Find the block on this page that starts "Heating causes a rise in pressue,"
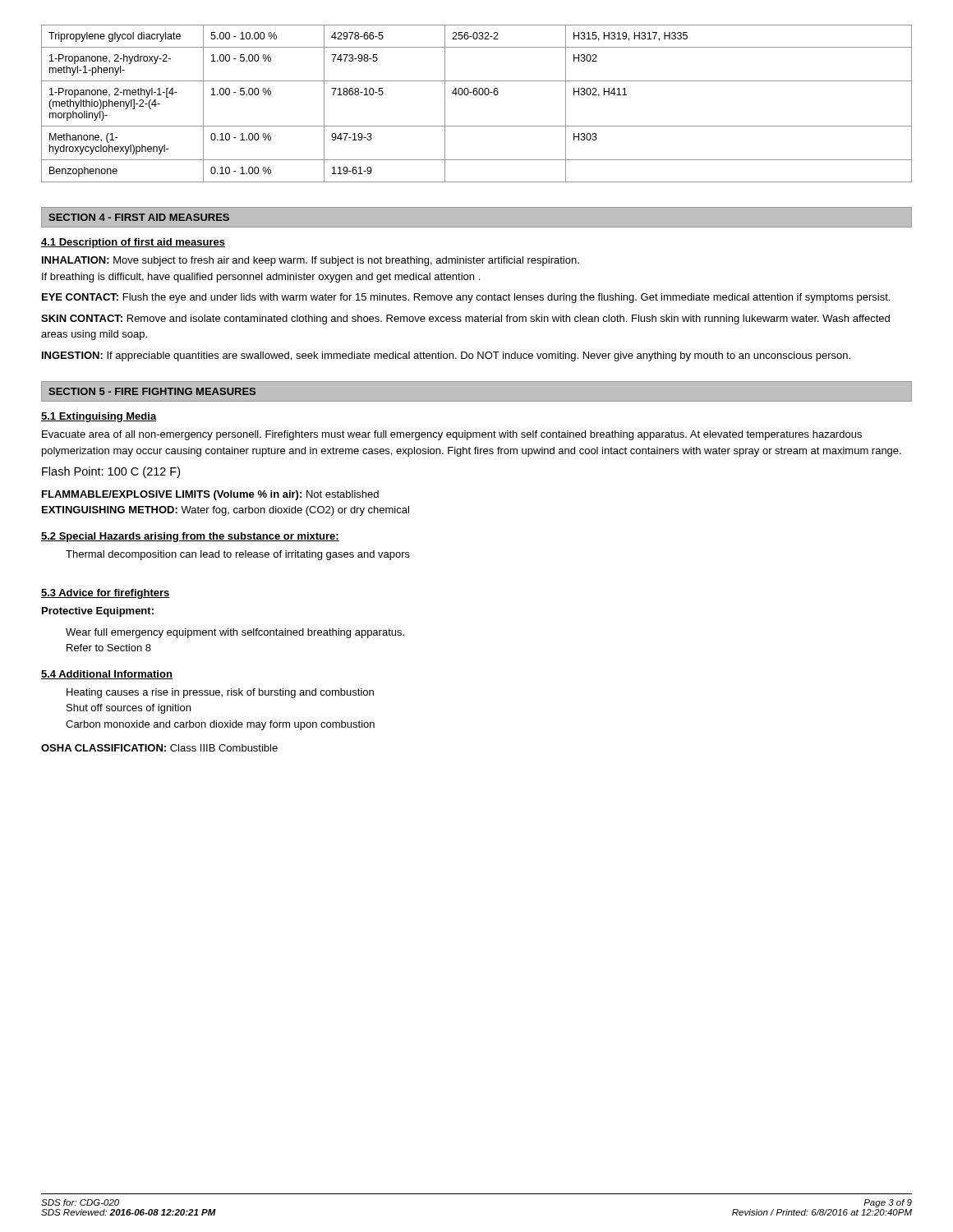Image resolution: width=953 pixels, height=1232 pixels. (220, 708)
